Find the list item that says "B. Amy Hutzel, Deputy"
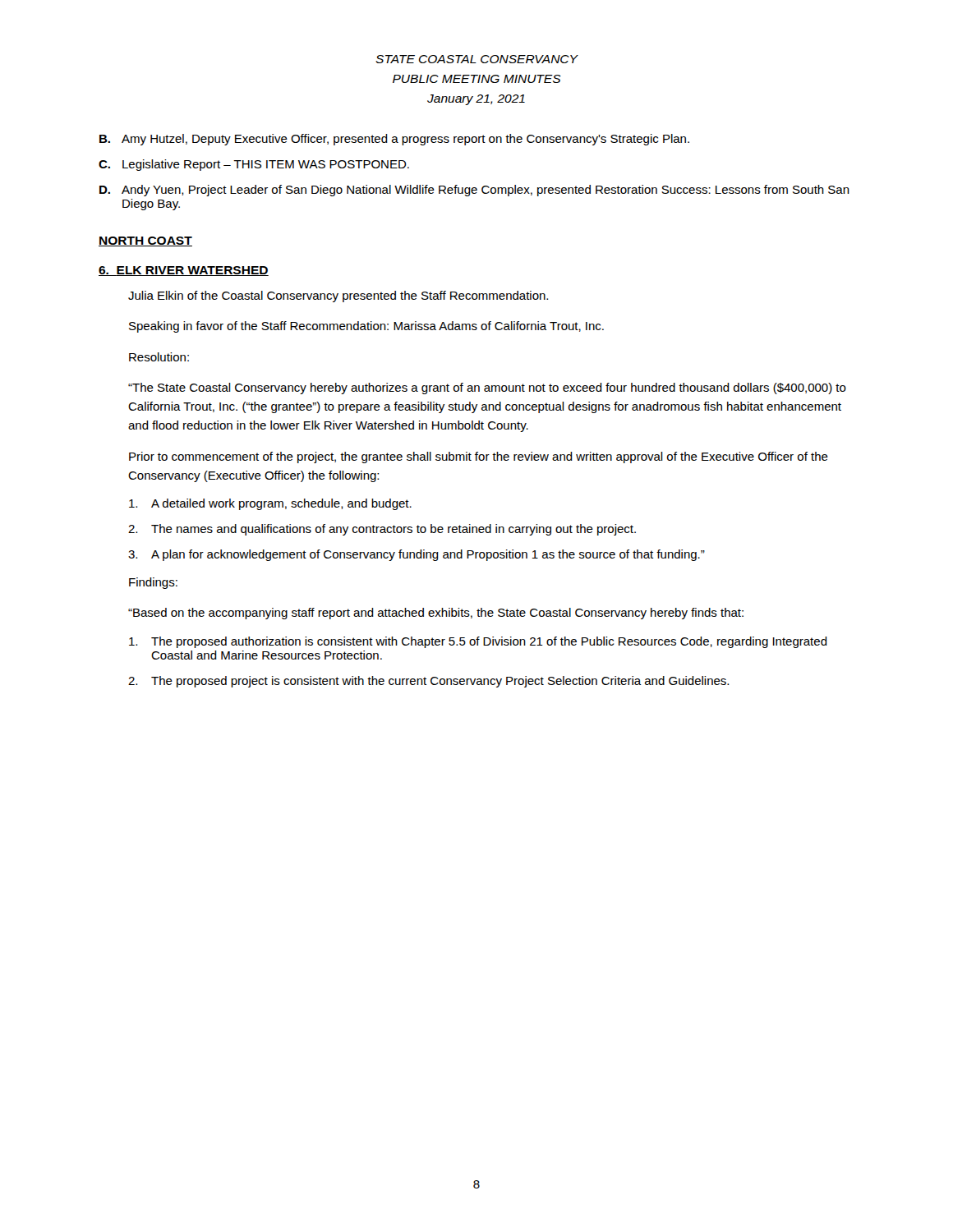Viewport: 953px width, 1232px height. tap(476, 138)
